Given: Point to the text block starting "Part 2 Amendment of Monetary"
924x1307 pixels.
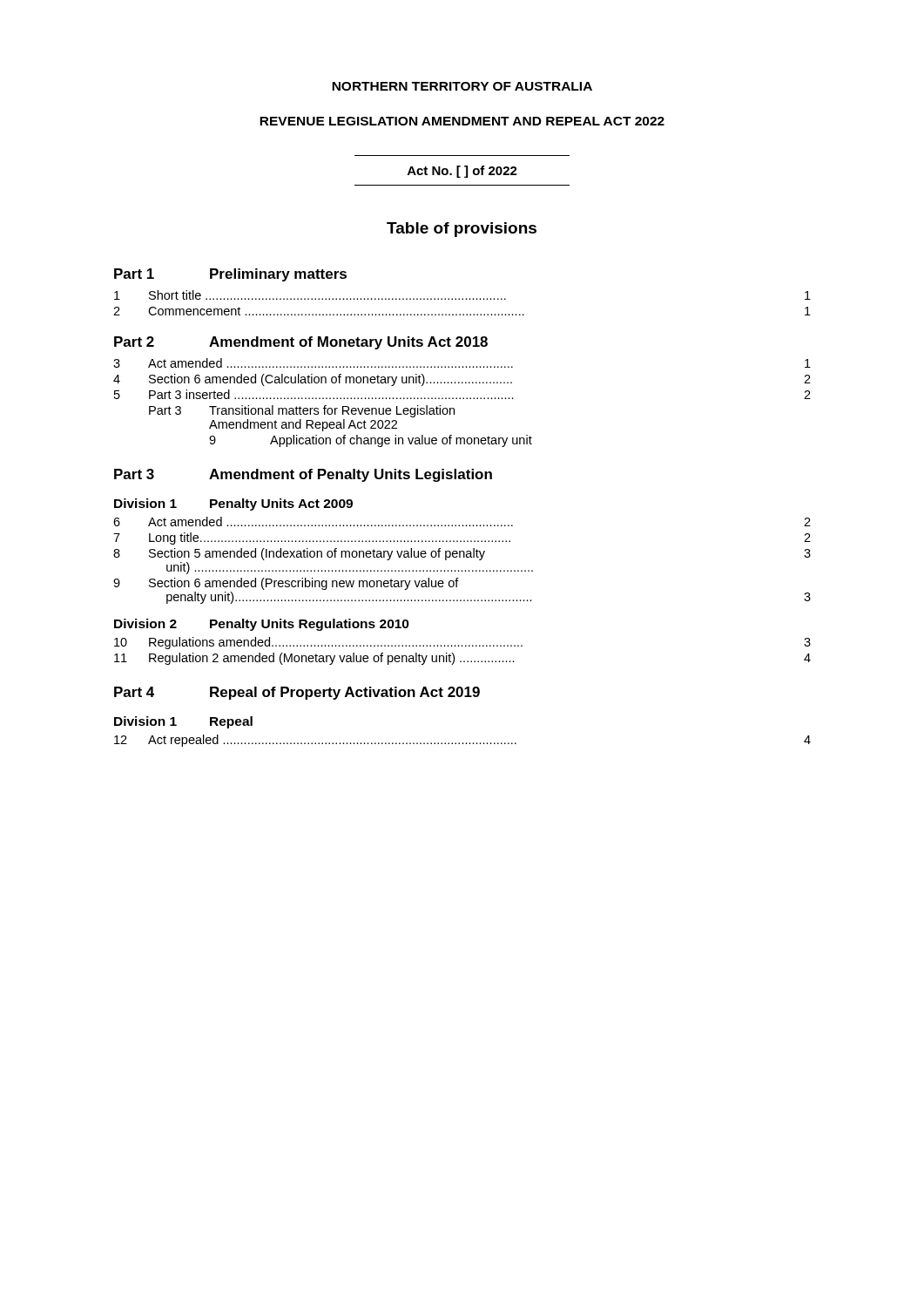Looking at the screenshot, I should pos(301,342).
